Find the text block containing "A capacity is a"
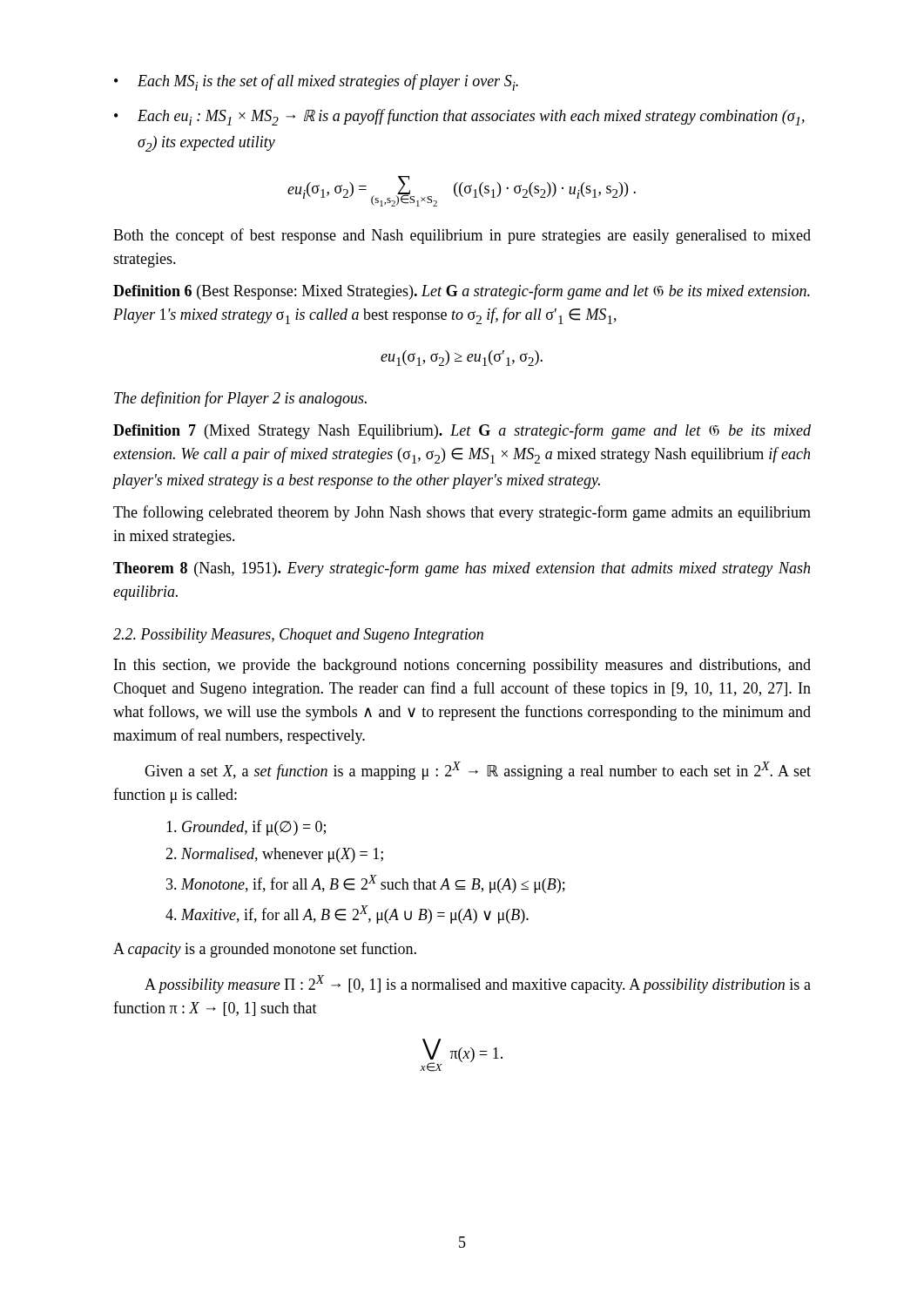 point(265,949)
